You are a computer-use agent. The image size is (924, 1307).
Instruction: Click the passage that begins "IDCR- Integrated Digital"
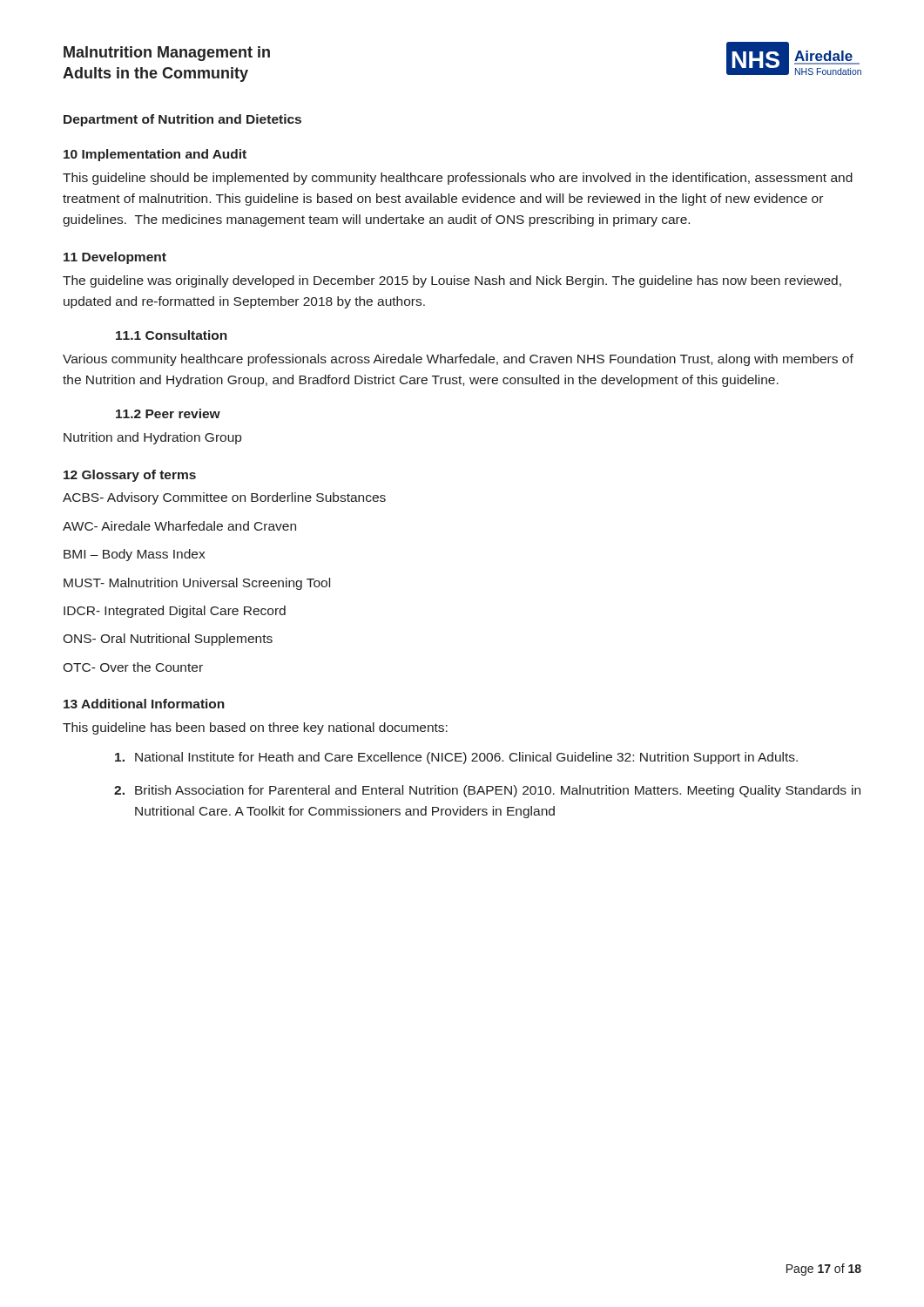click(174, 610)
